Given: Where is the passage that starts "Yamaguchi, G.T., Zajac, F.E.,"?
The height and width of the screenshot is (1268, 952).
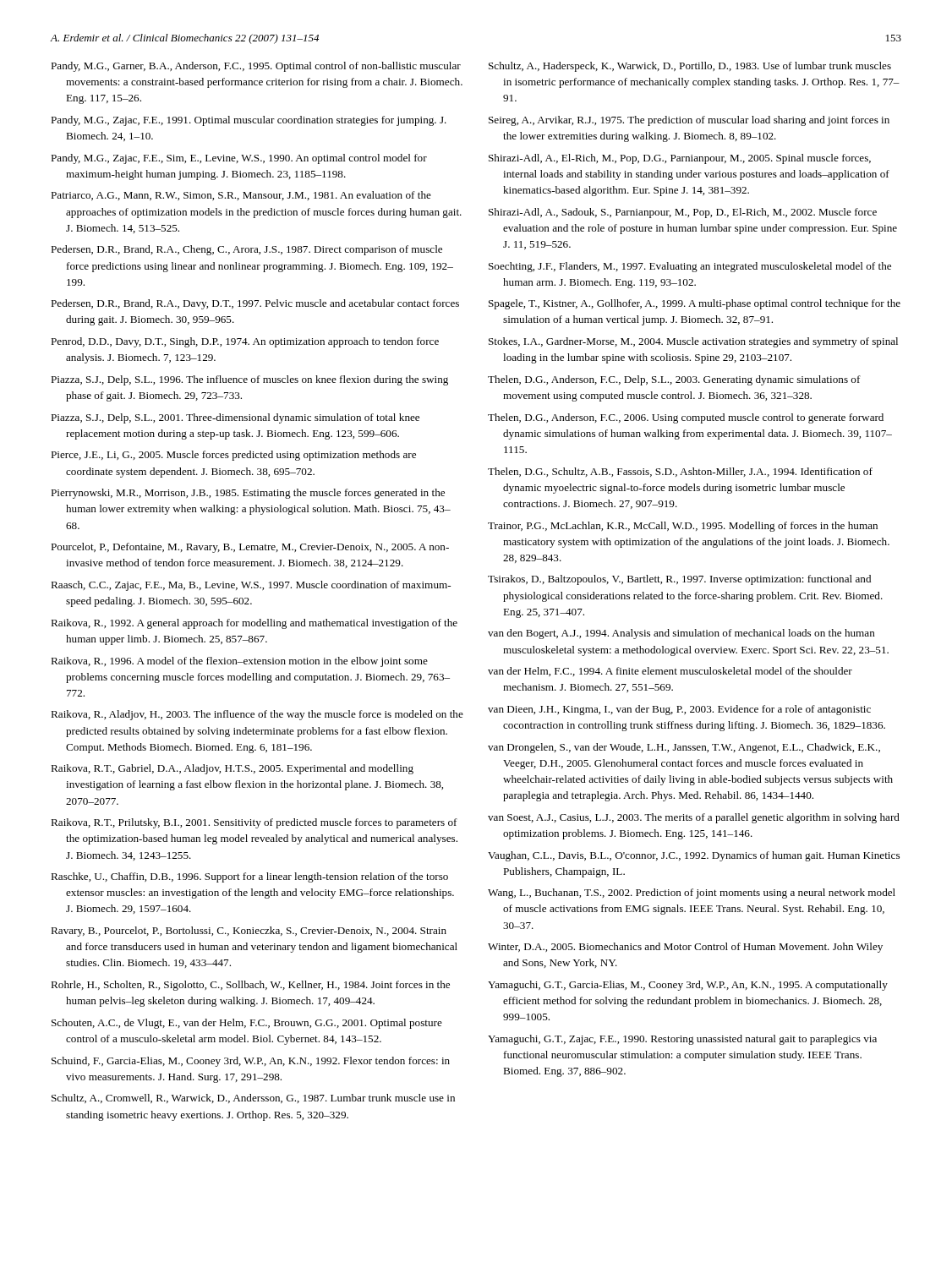Looking at the screenshot, I should (682, 1055).
